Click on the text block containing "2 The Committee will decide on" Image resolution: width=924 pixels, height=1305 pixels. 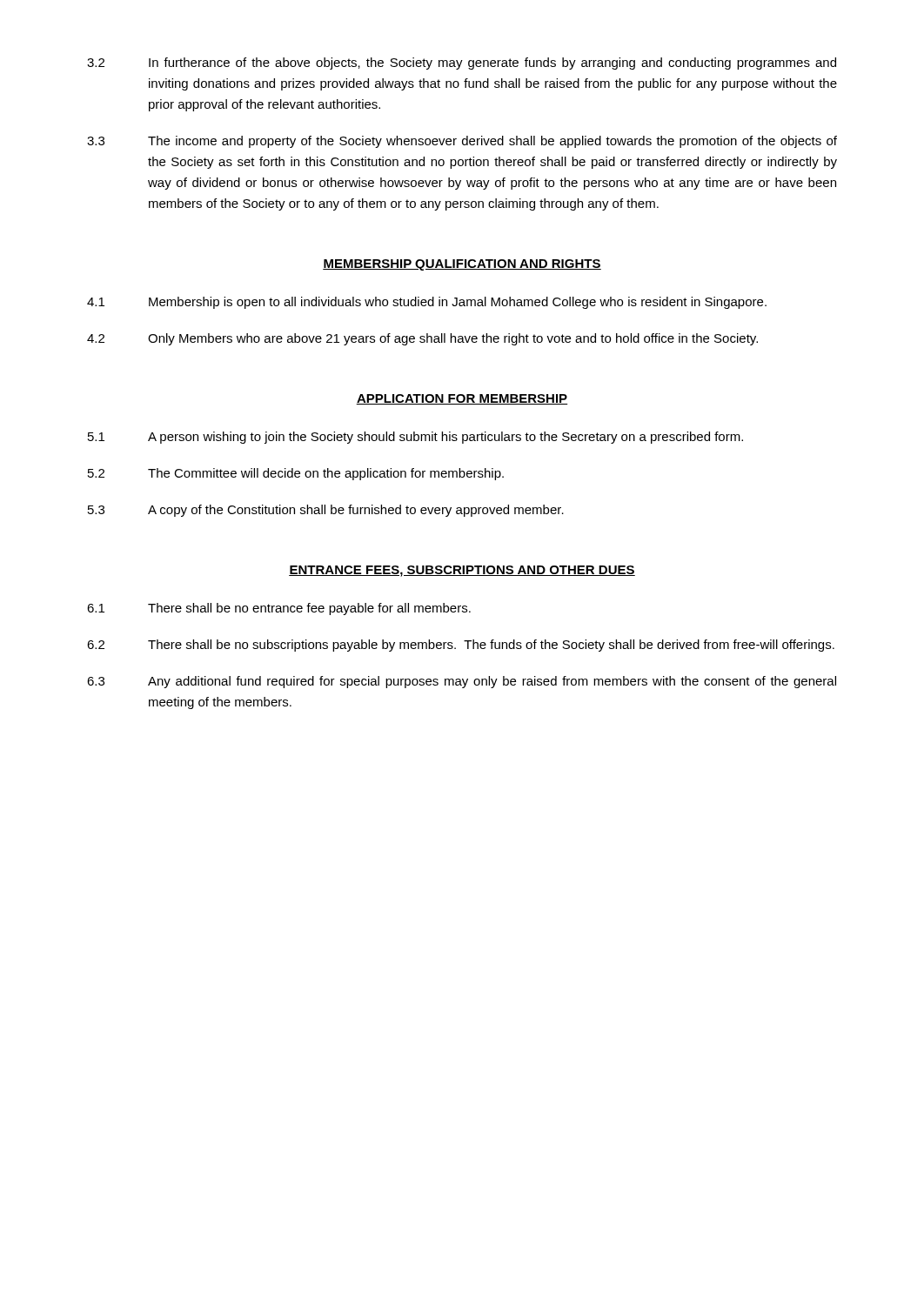click(x=462, y=473)
